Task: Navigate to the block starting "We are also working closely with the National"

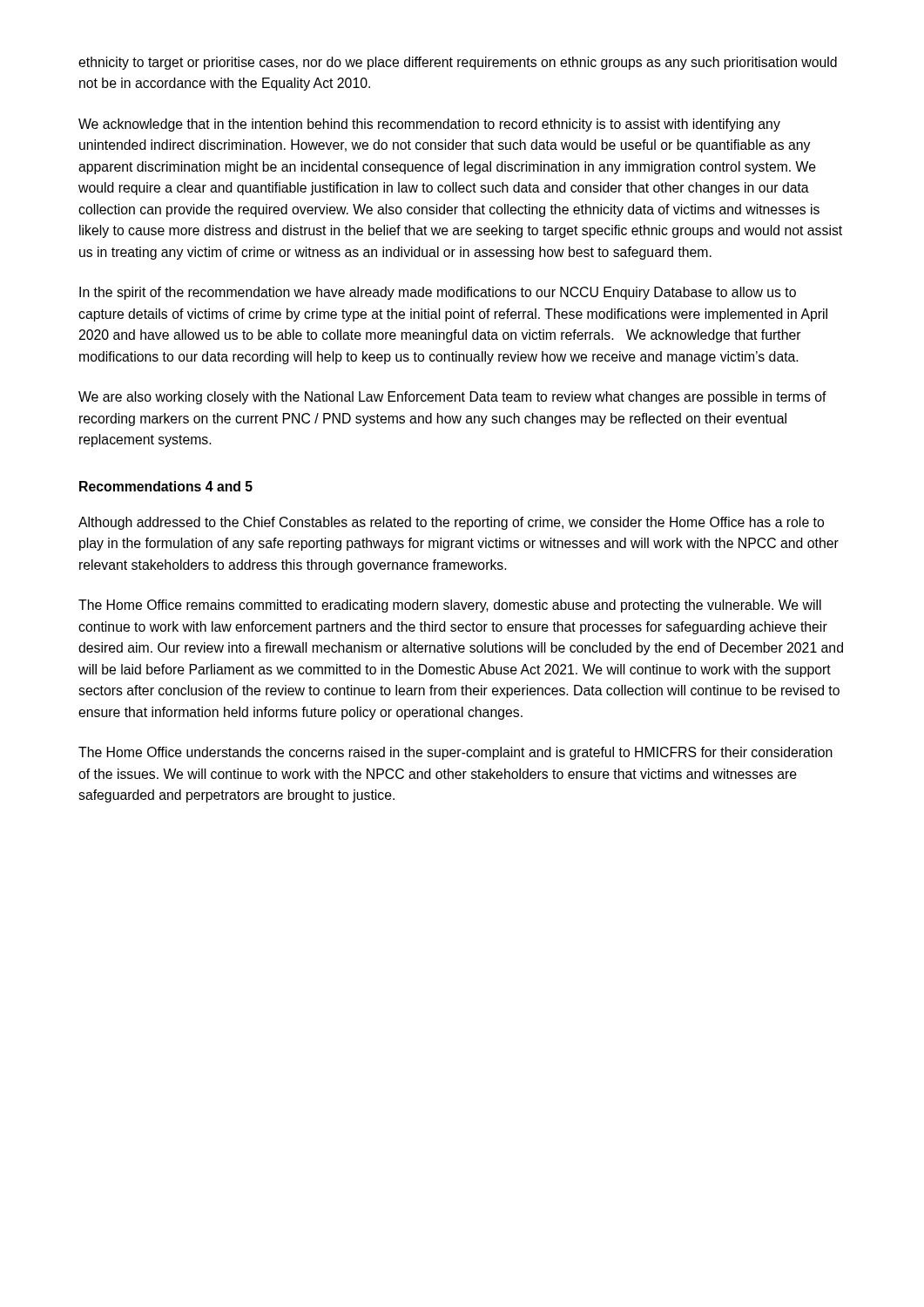Action: point(452,419)
